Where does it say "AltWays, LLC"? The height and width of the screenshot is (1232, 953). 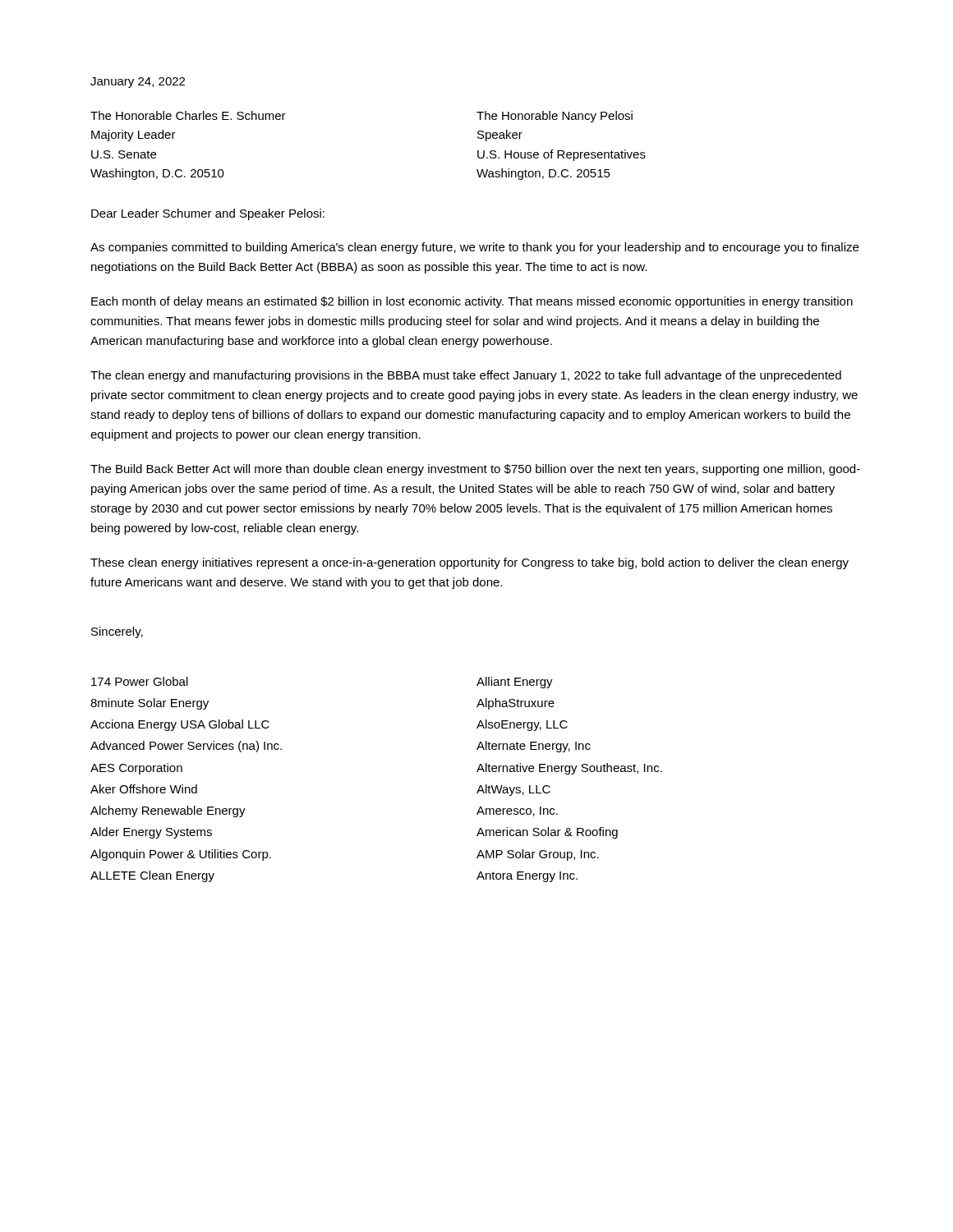tap(514, 789)
